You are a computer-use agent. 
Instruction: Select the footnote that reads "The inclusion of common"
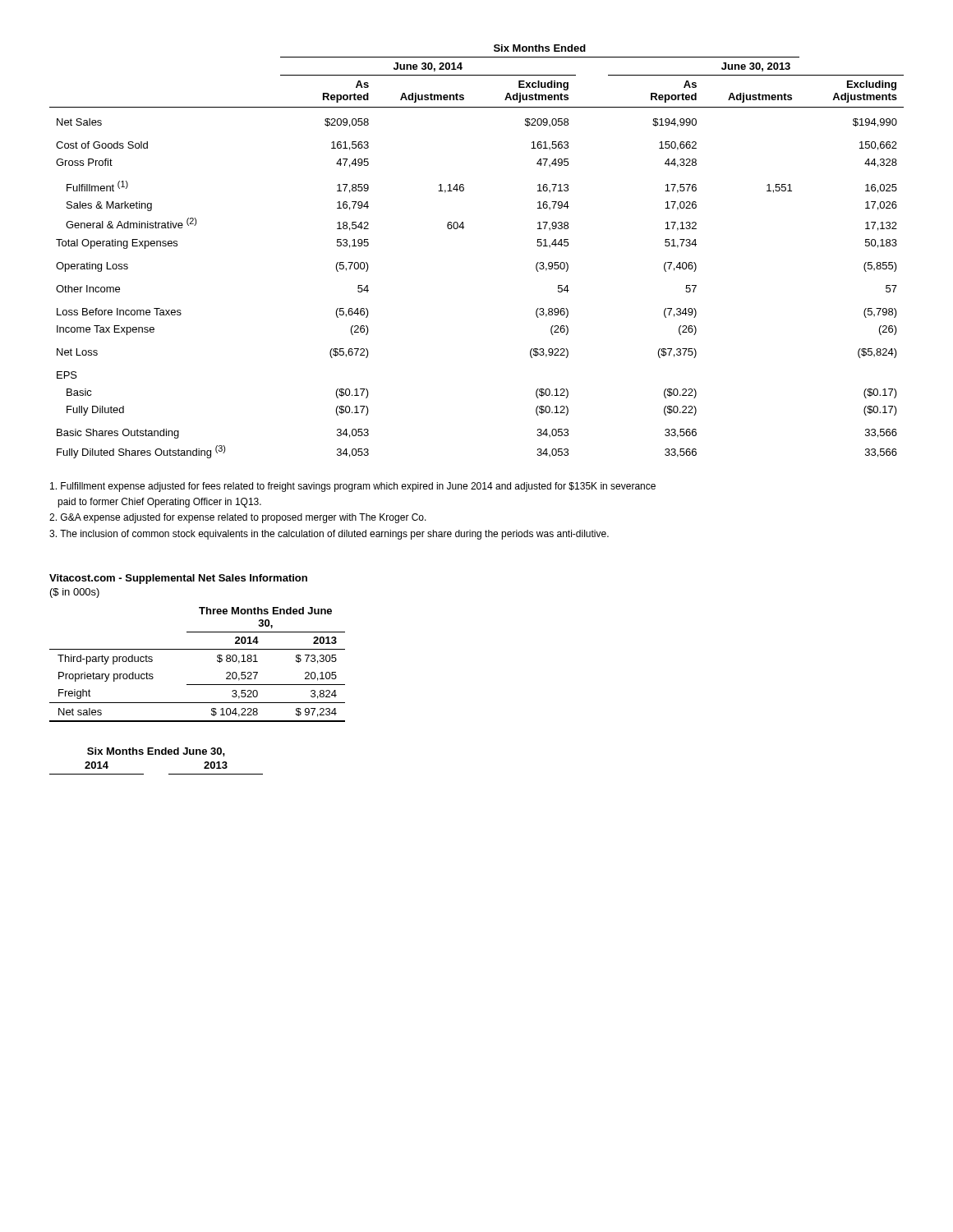click(329, 534)
